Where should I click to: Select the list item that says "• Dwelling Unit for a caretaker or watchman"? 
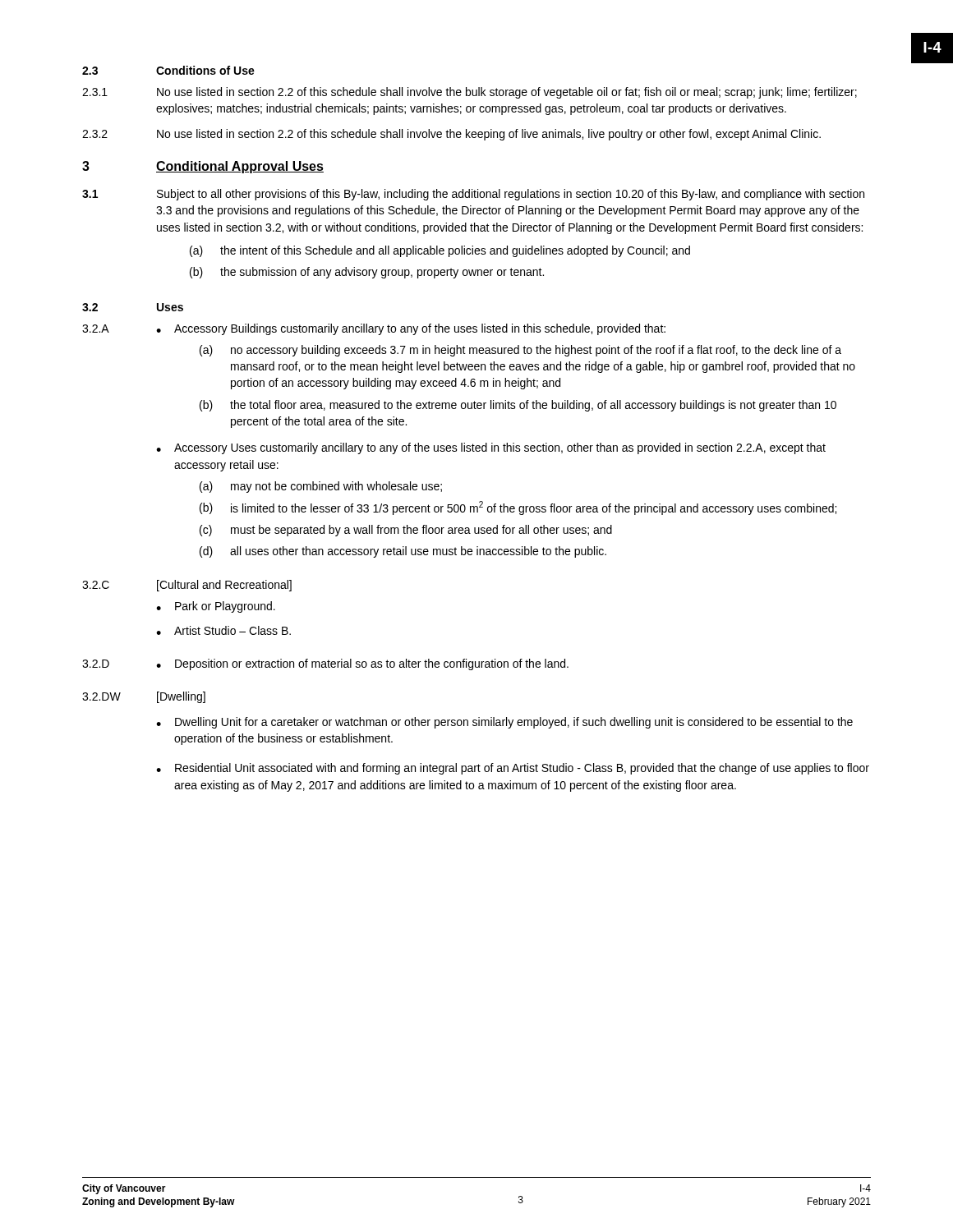[513, 730]
